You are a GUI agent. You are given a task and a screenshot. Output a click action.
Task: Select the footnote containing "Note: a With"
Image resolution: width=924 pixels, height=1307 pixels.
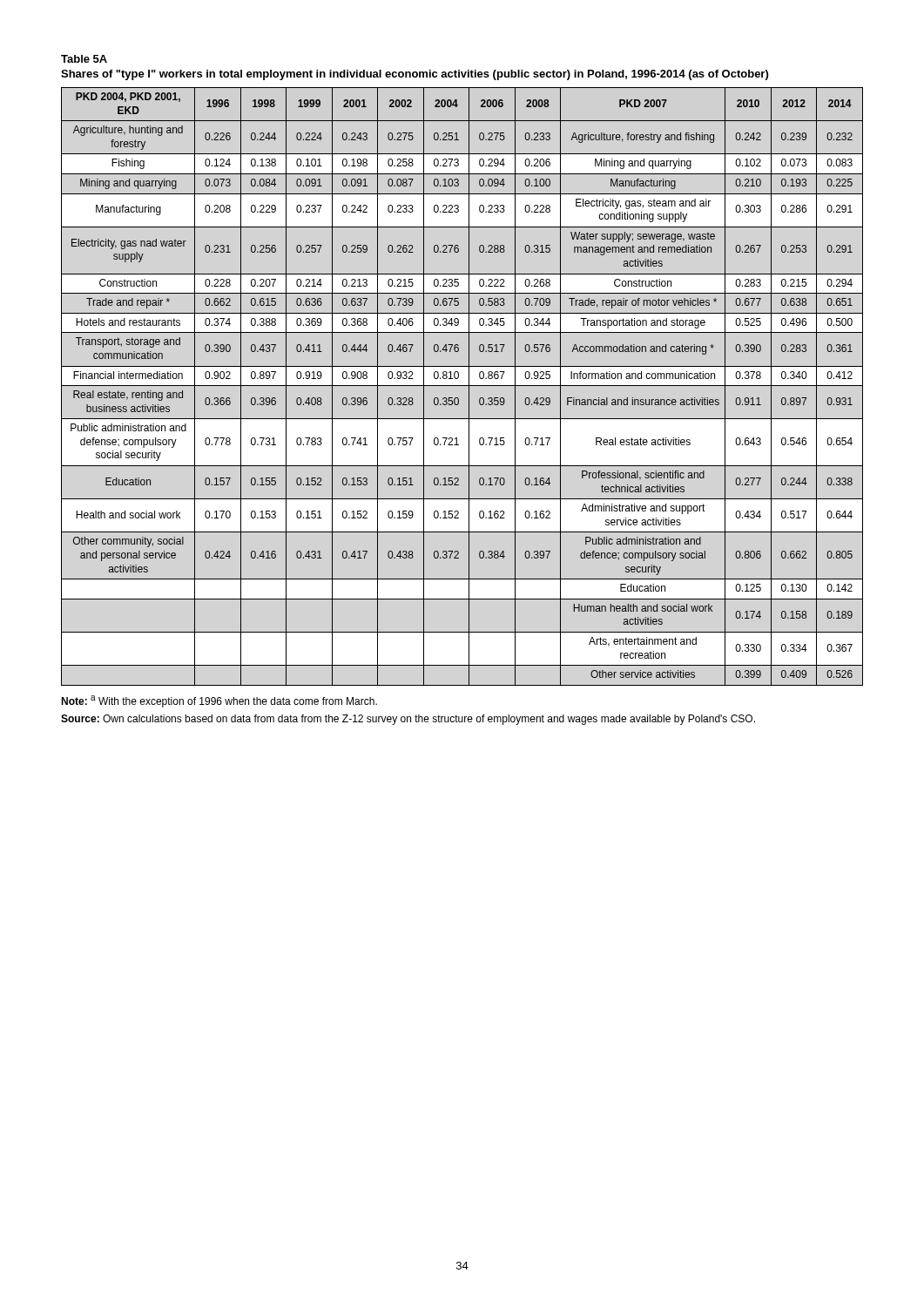coord(219,700)
